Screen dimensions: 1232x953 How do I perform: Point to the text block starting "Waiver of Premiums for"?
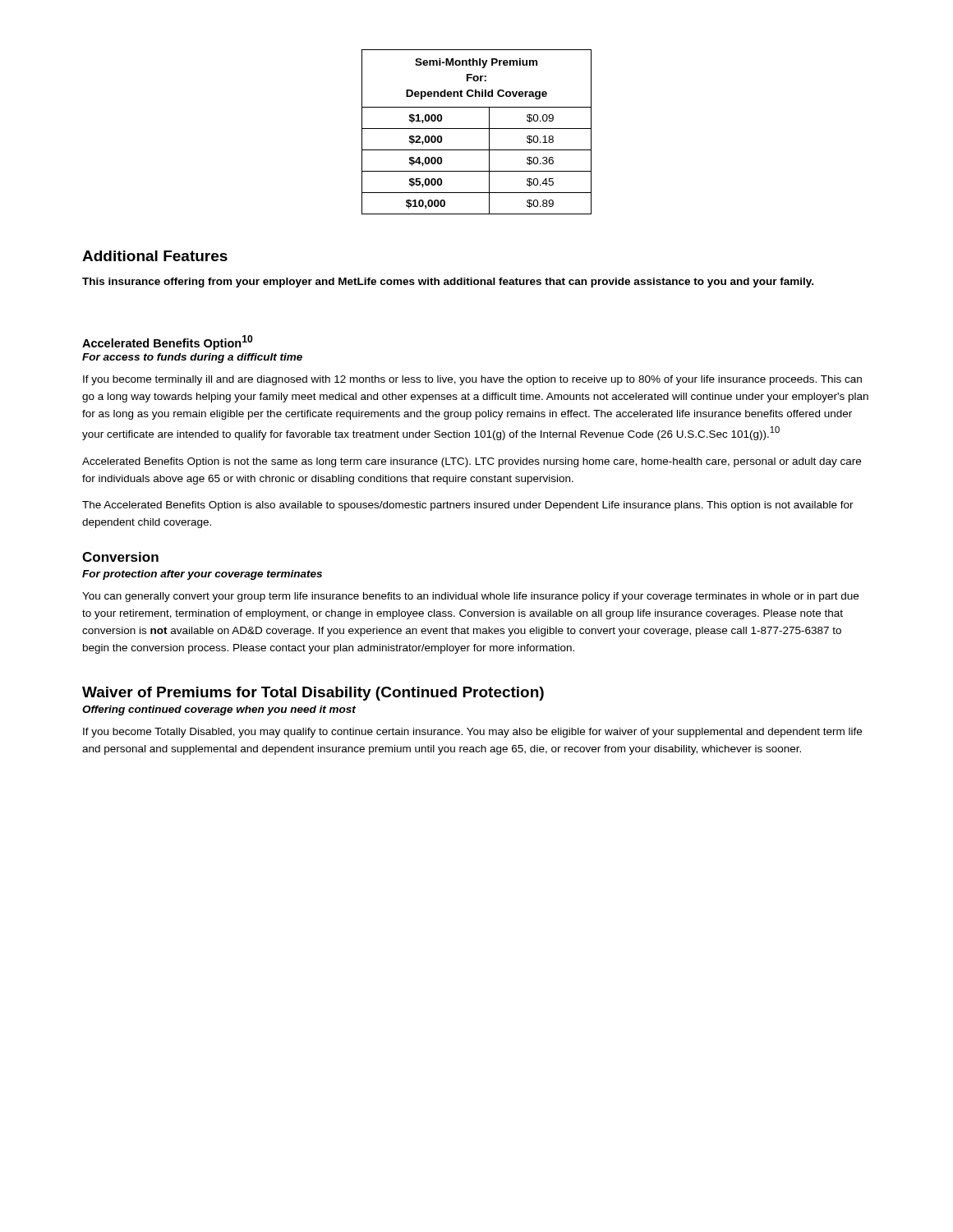pos(313,692)
